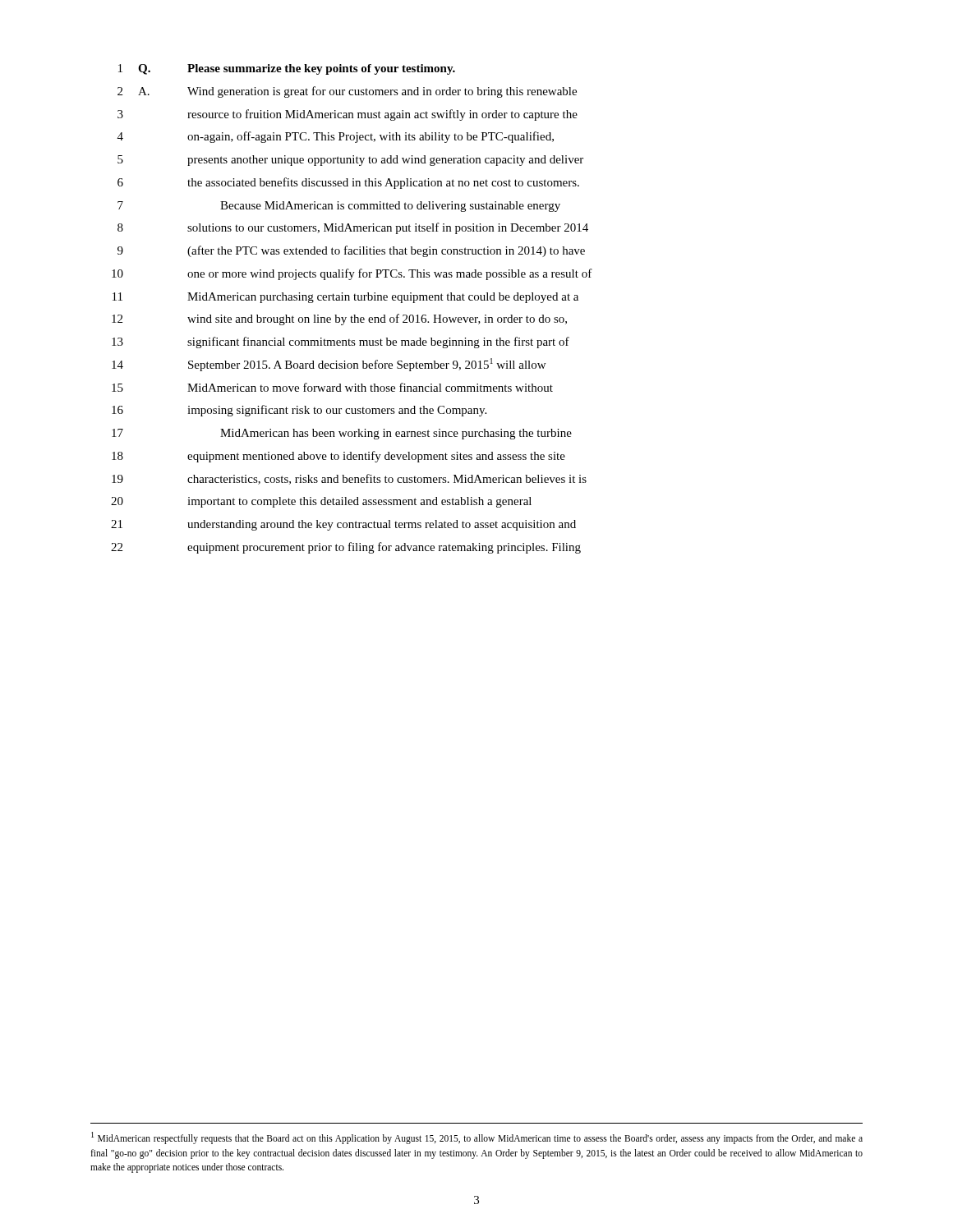
Task: Select the list item containing "1 Q. Please"
Action: [287, 69]
